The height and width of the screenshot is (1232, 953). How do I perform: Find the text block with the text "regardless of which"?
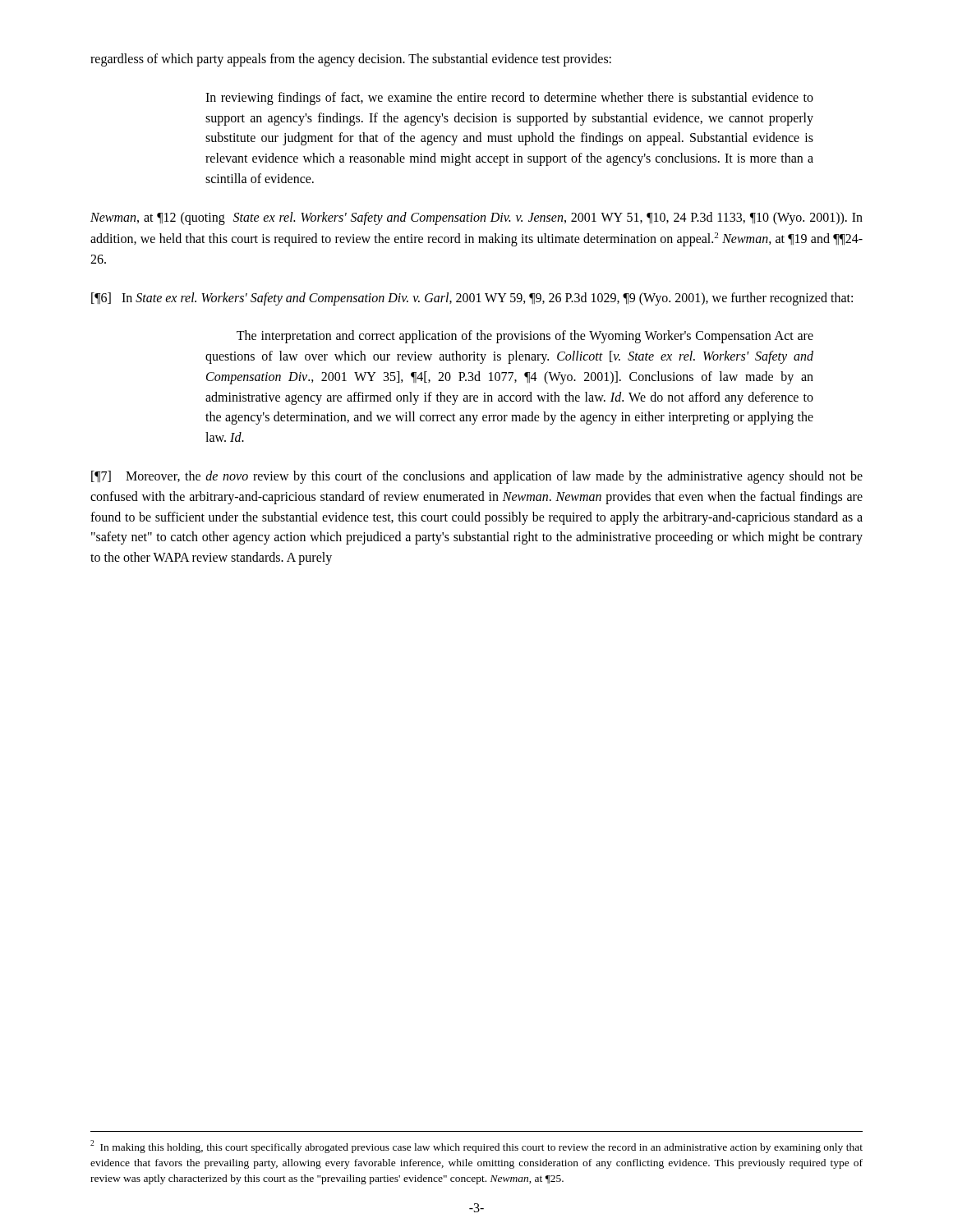(x=351, y=59)
